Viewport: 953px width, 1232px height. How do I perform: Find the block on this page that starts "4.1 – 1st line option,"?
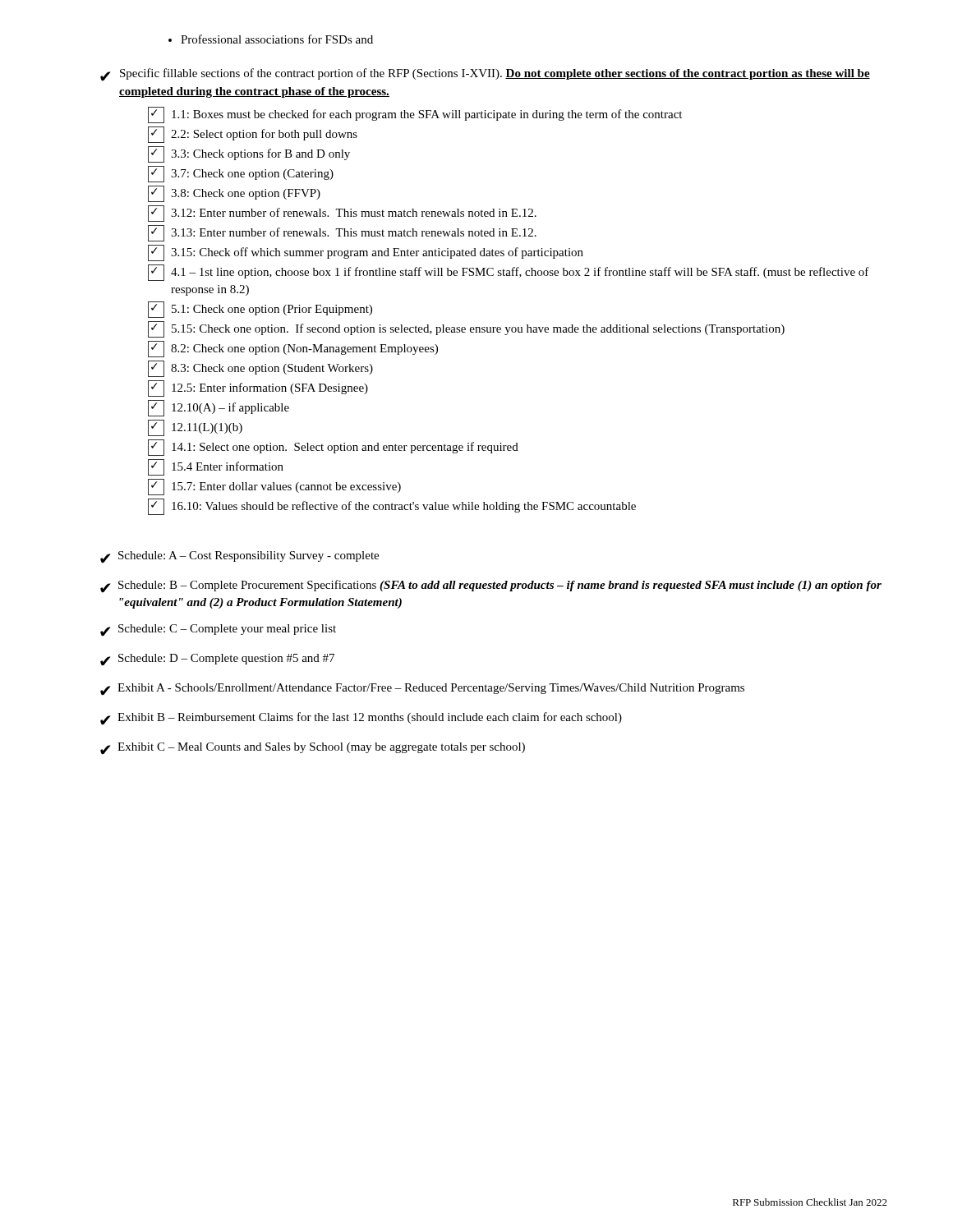(518, 281)
